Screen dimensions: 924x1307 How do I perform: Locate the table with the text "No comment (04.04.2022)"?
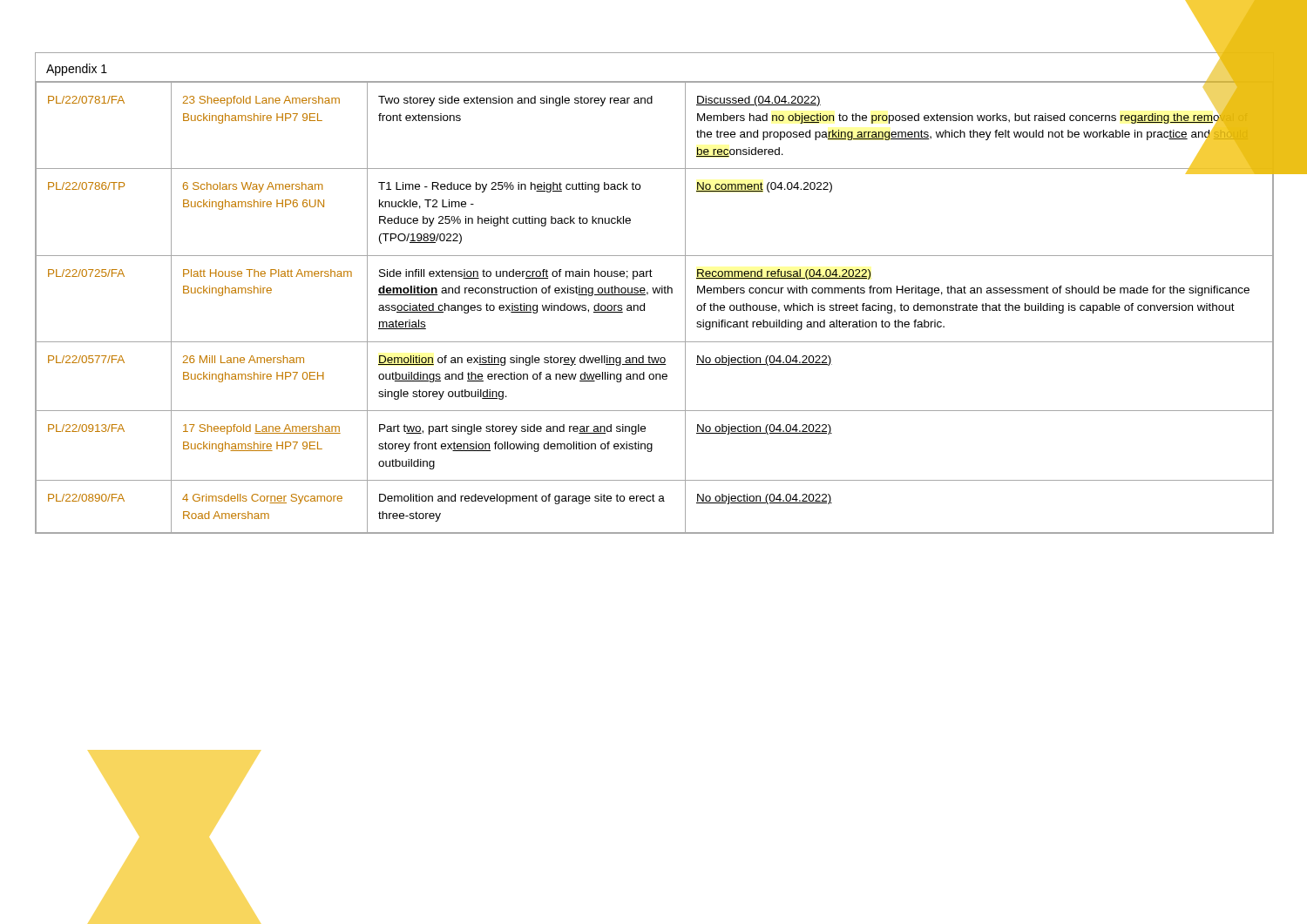click(x=654, y=308)
